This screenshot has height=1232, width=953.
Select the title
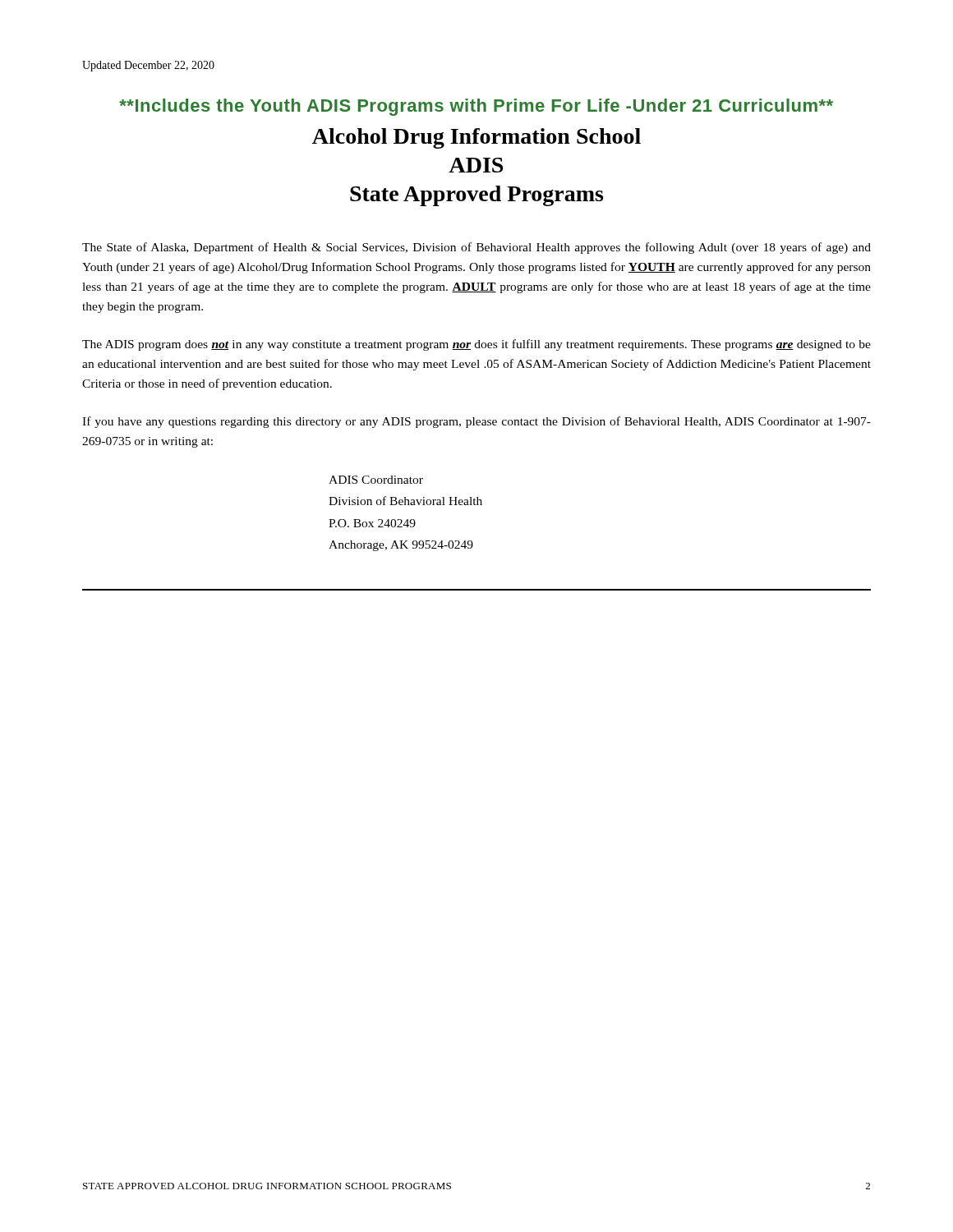476,152
